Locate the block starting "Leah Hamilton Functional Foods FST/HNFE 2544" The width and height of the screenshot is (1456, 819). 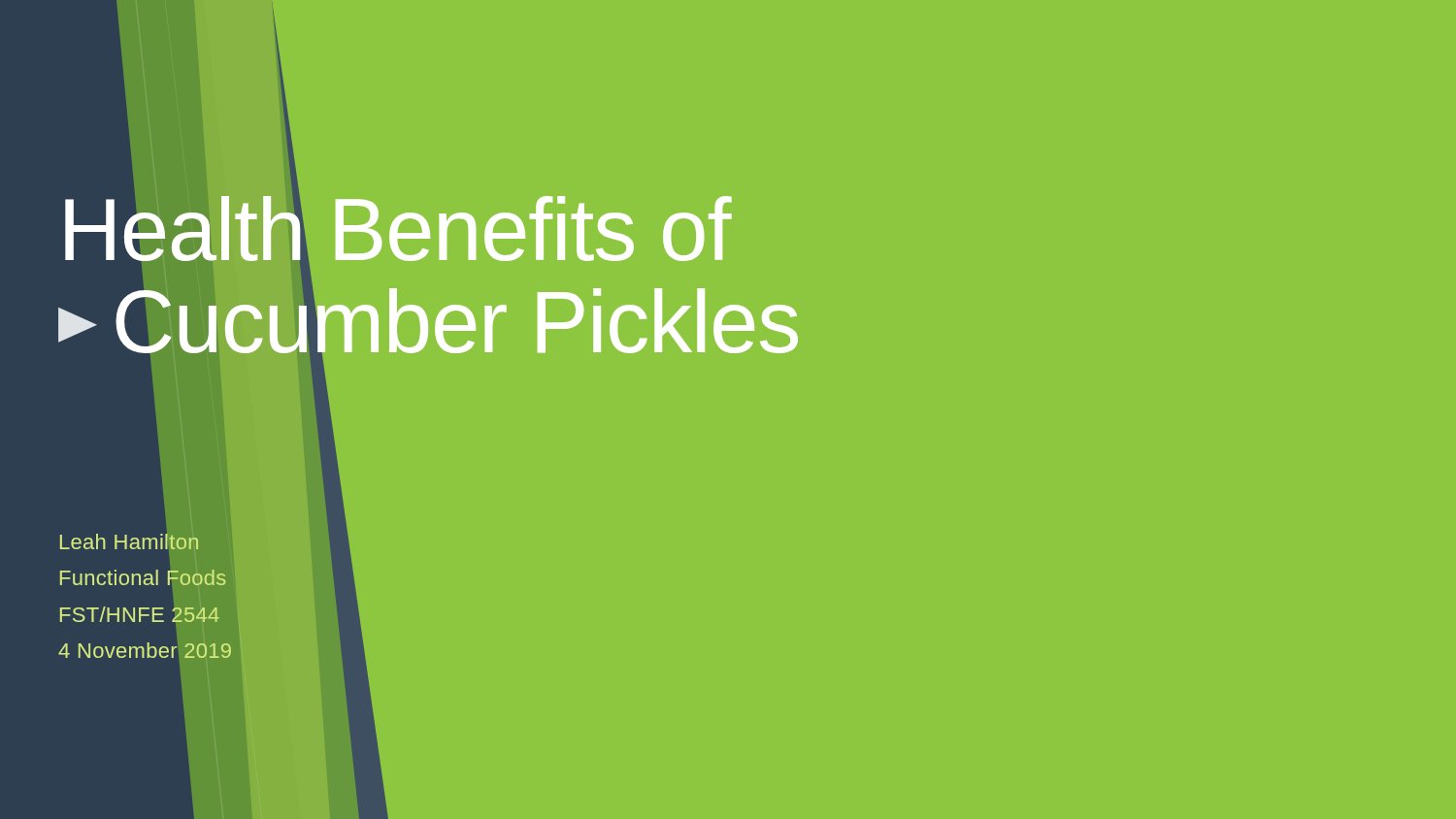click(x=145, y=597)
